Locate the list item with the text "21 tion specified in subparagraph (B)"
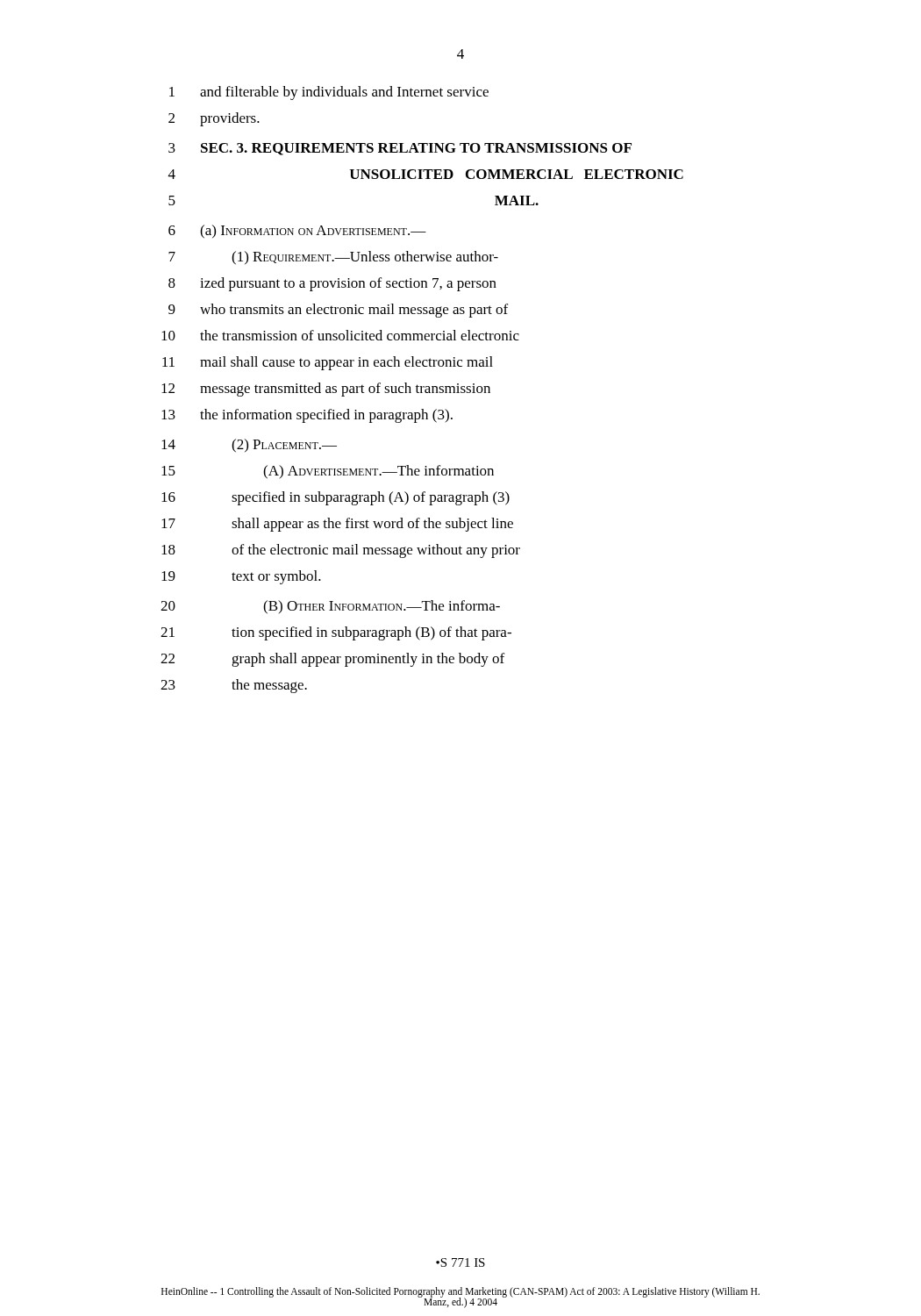The width and height of the screenshot is (921, 1316). [x=485, y=633]
